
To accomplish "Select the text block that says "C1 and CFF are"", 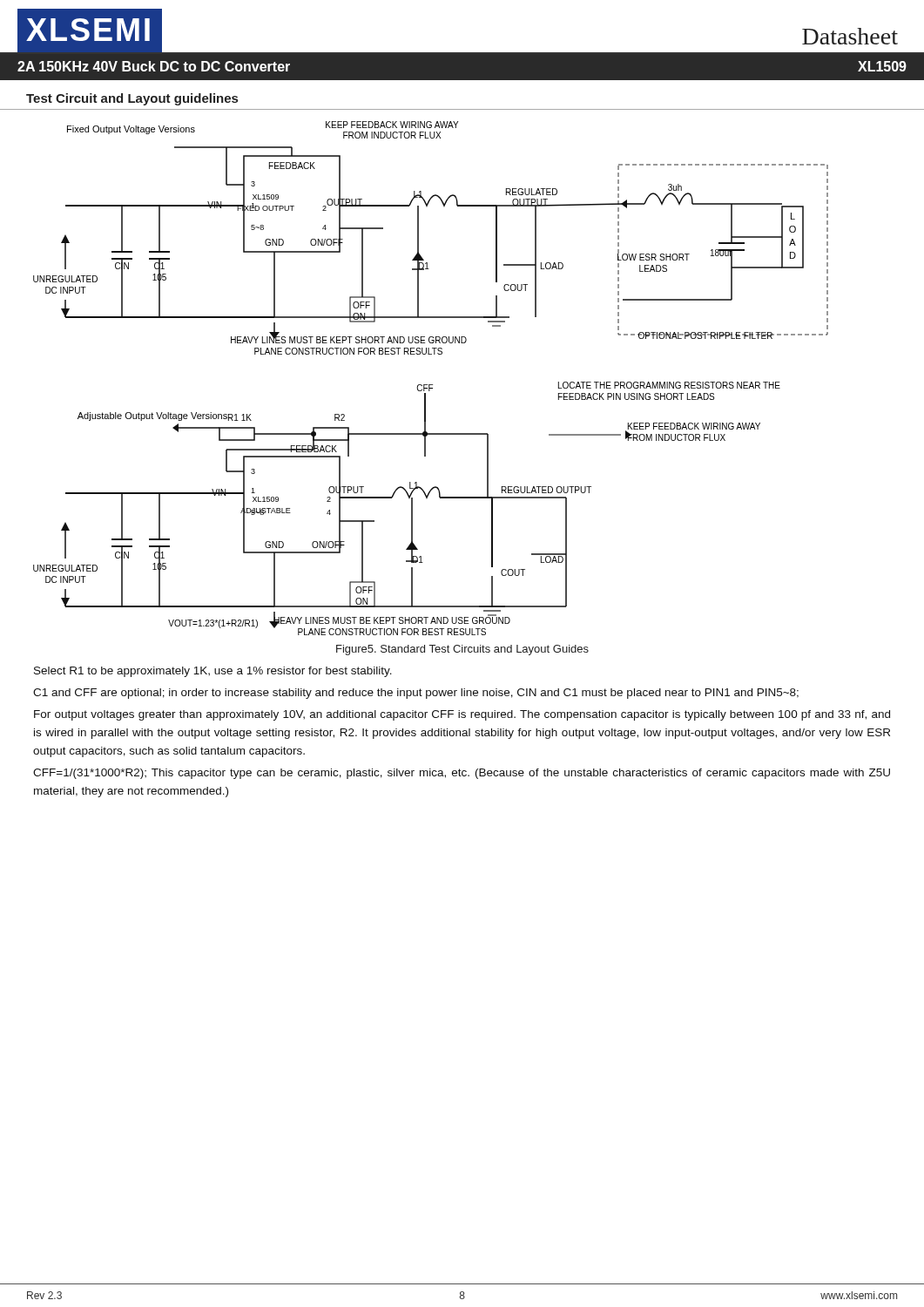I will 416,692.
